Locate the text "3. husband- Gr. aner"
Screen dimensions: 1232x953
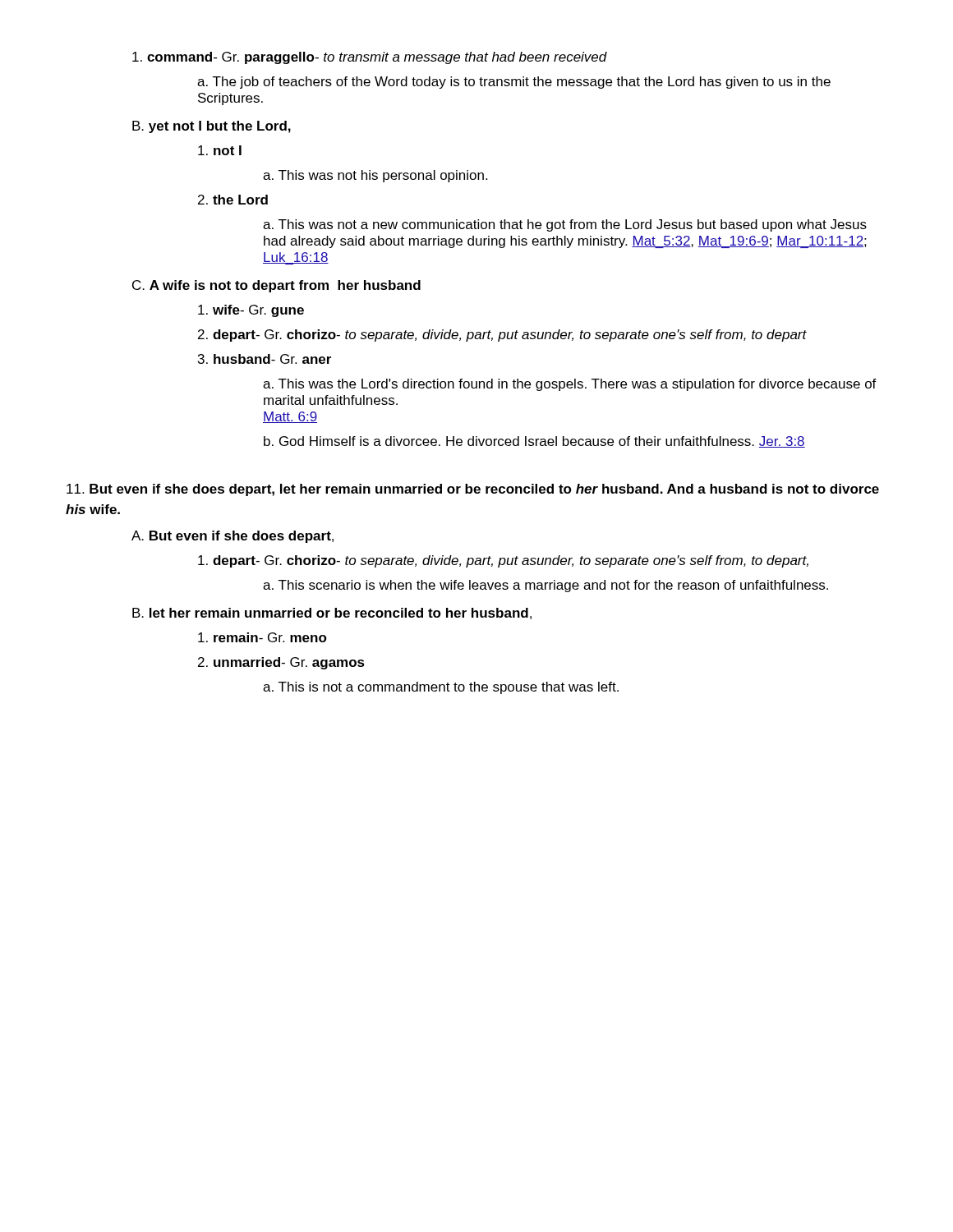tap(264, 359)
